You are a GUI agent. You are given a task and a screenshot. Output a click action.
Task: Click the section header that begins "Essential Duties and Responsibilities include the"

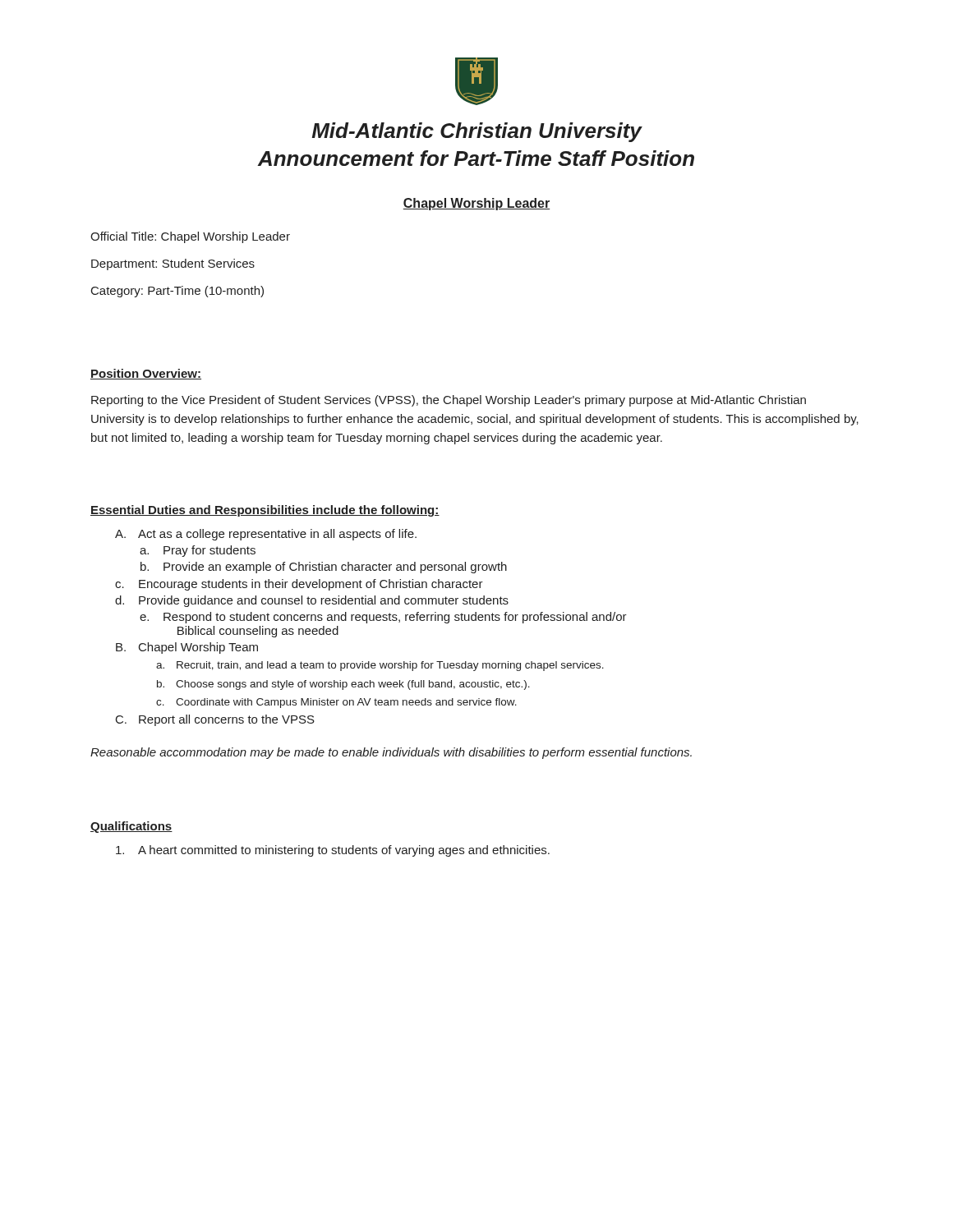(x=265, y=510)
